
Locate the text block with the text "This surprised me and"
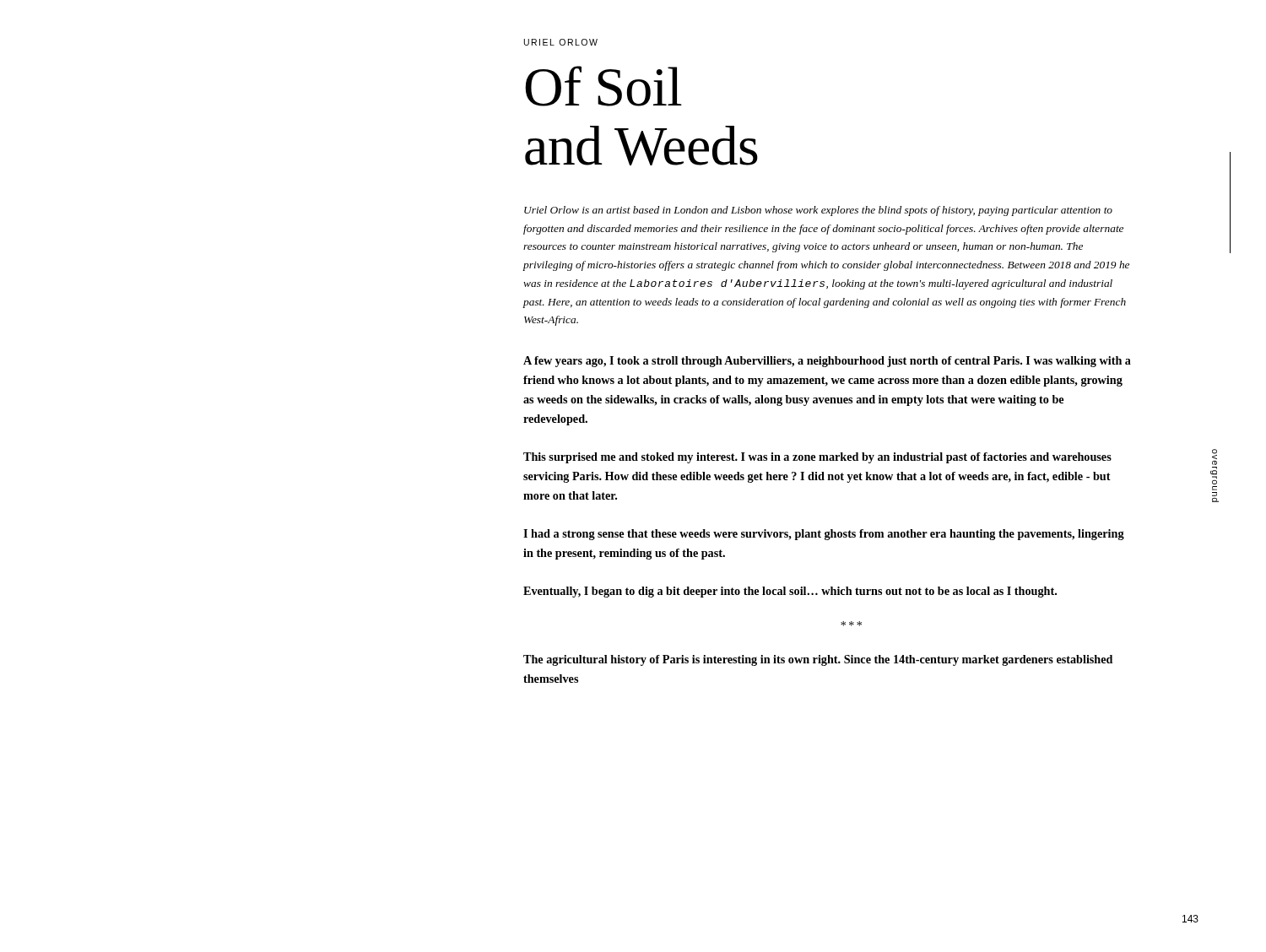tap(817, 476)
